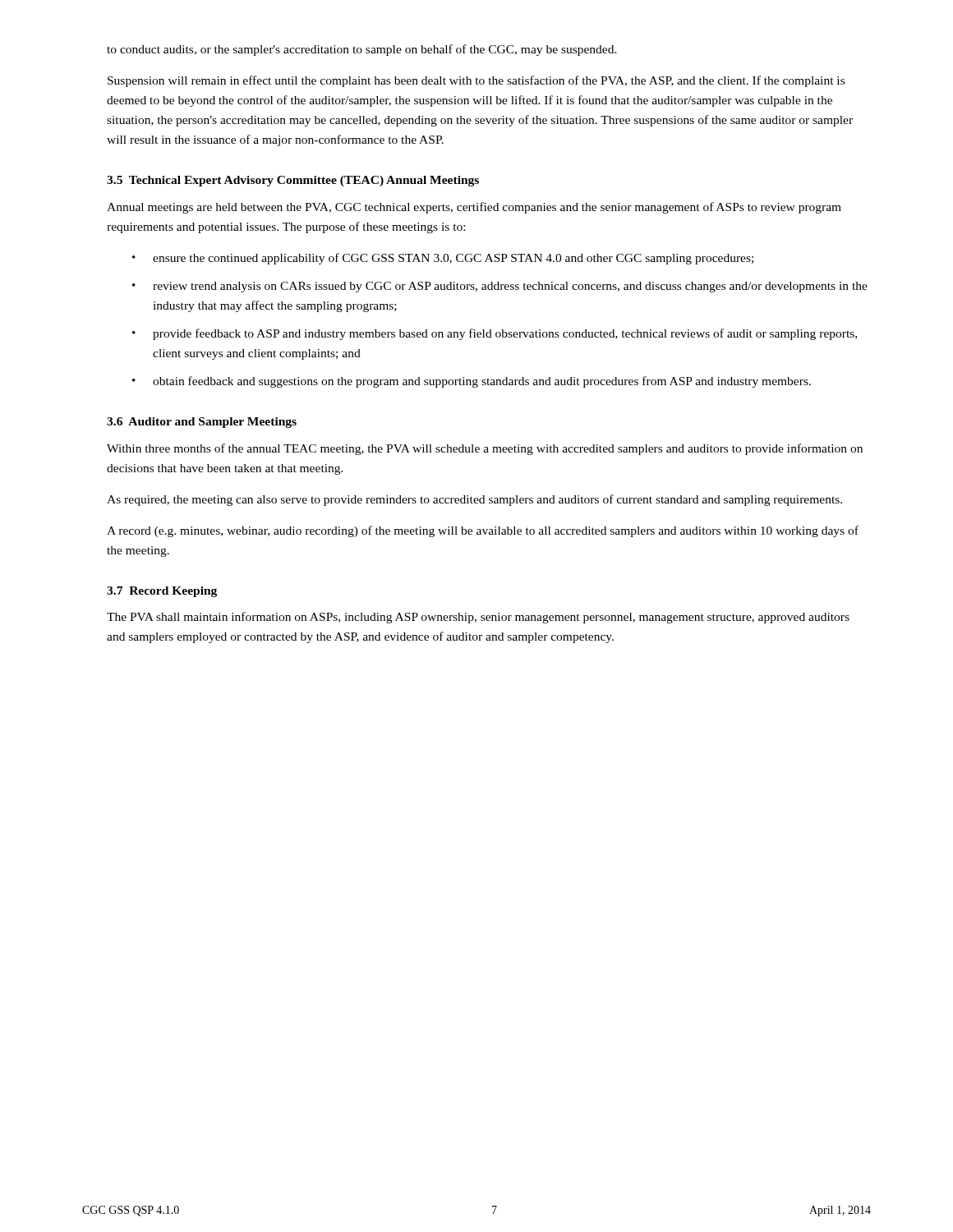This screenshot has height=1232, width=953.
Task: Navigate to the text starting "• ensure the"
Action: (501, 258)
